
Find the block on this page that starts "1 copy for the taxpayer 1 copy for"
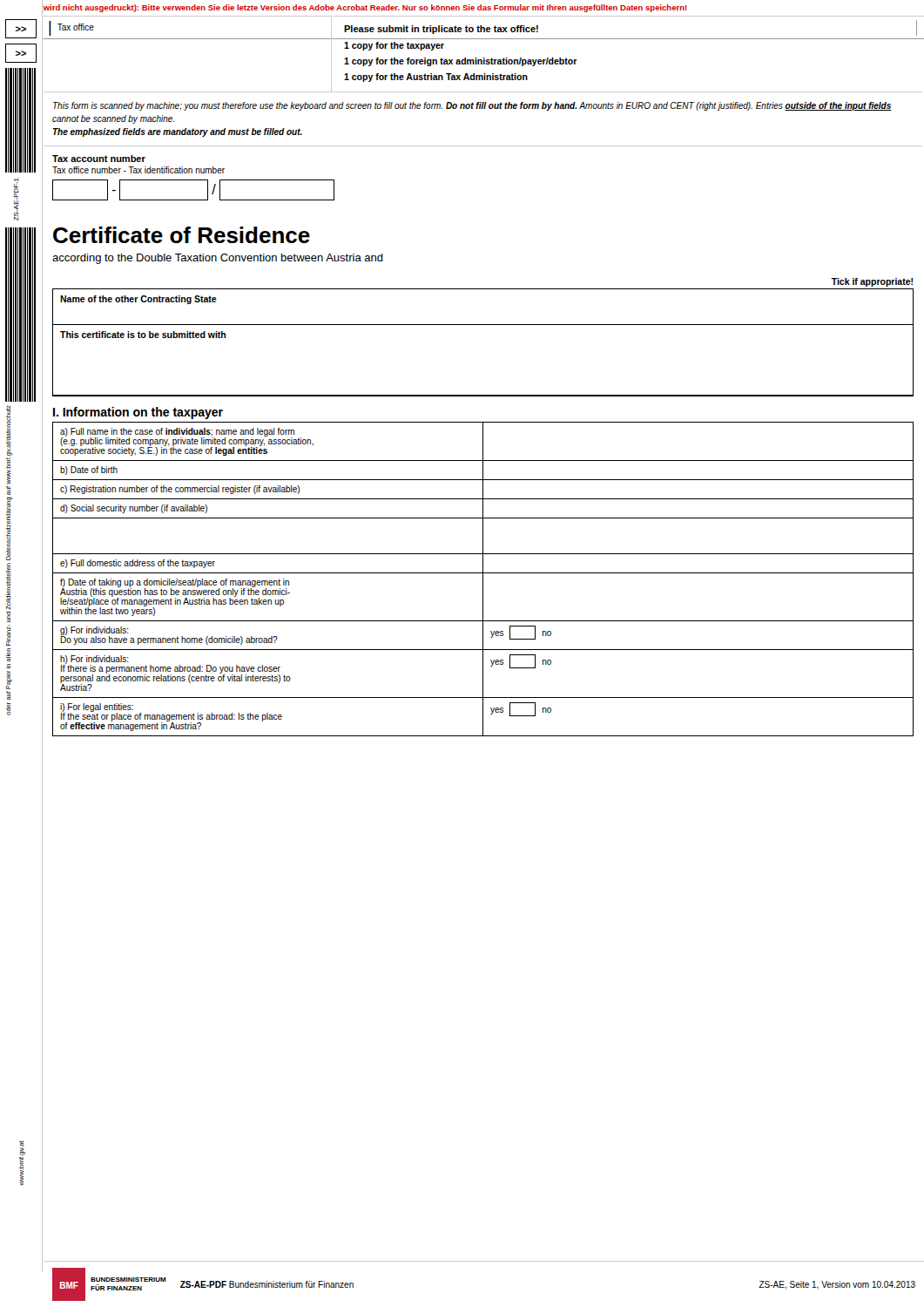[x=460, y=61]
